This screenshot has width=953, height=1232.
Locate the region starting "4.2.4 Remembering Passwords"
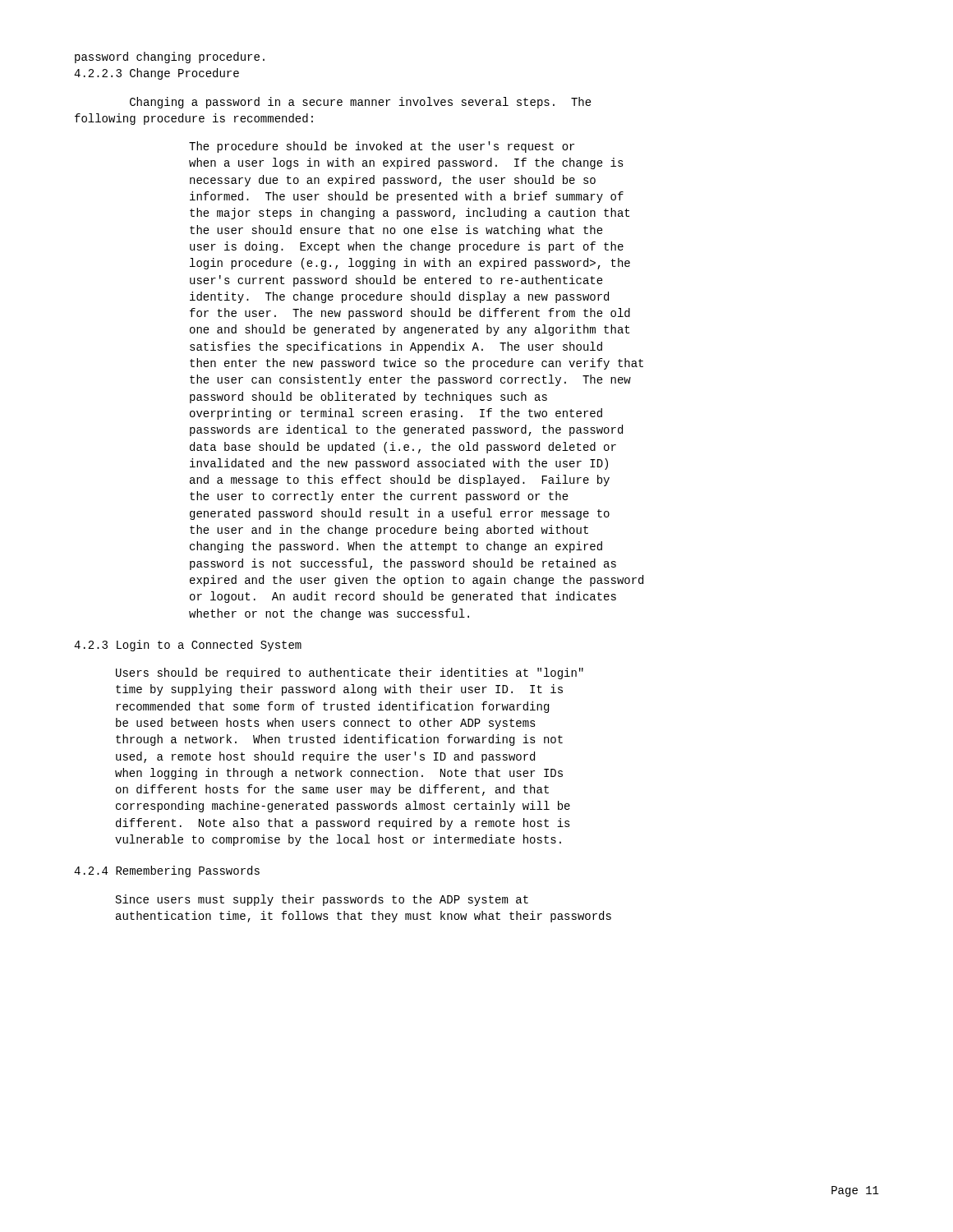(167, 872)
